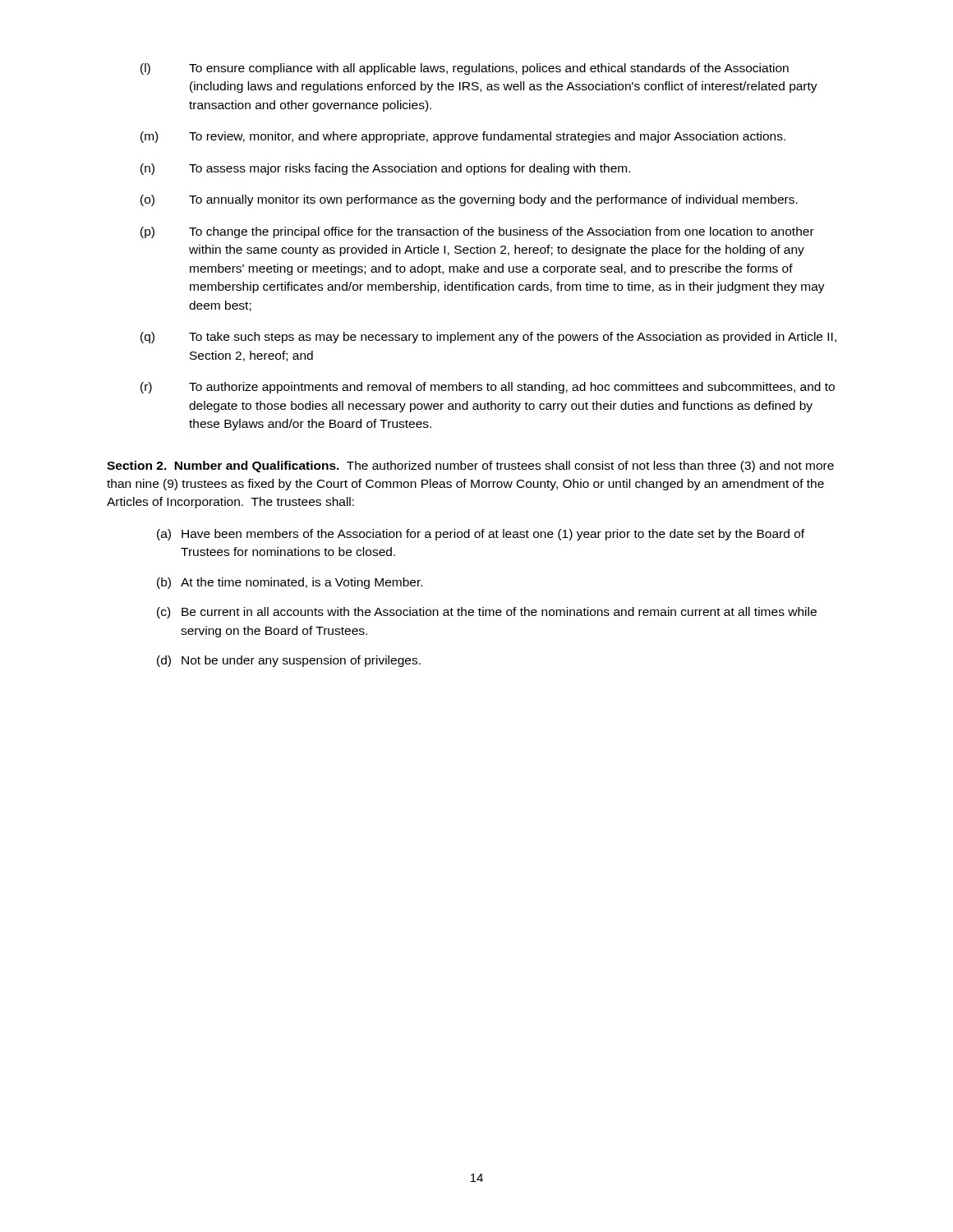Point to the block beginning "(d) Not be"
953x1232 pixels.
(289, 661)
